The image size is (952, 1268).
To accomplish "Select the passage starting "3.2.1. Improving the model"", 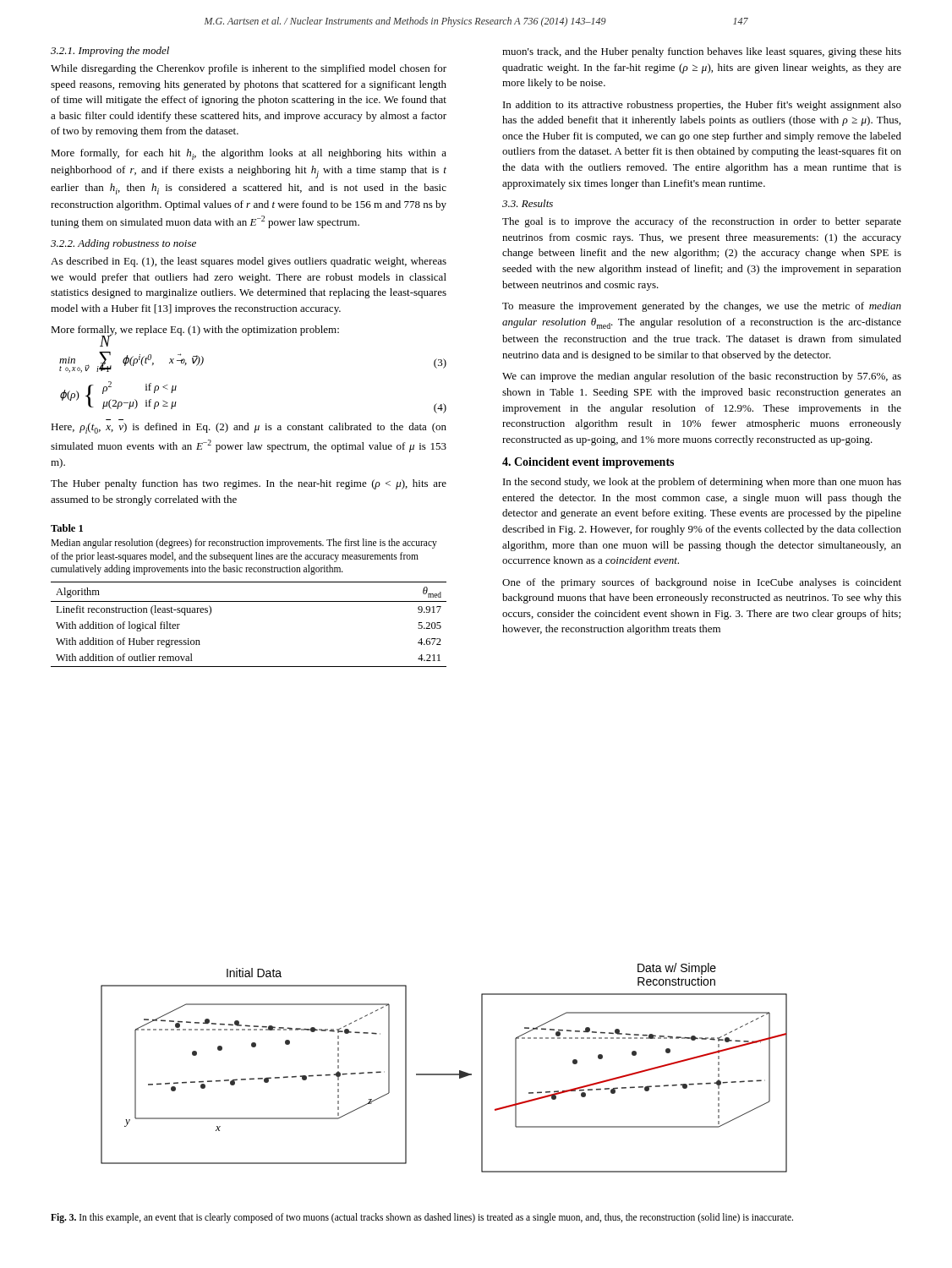I will 110,50.
